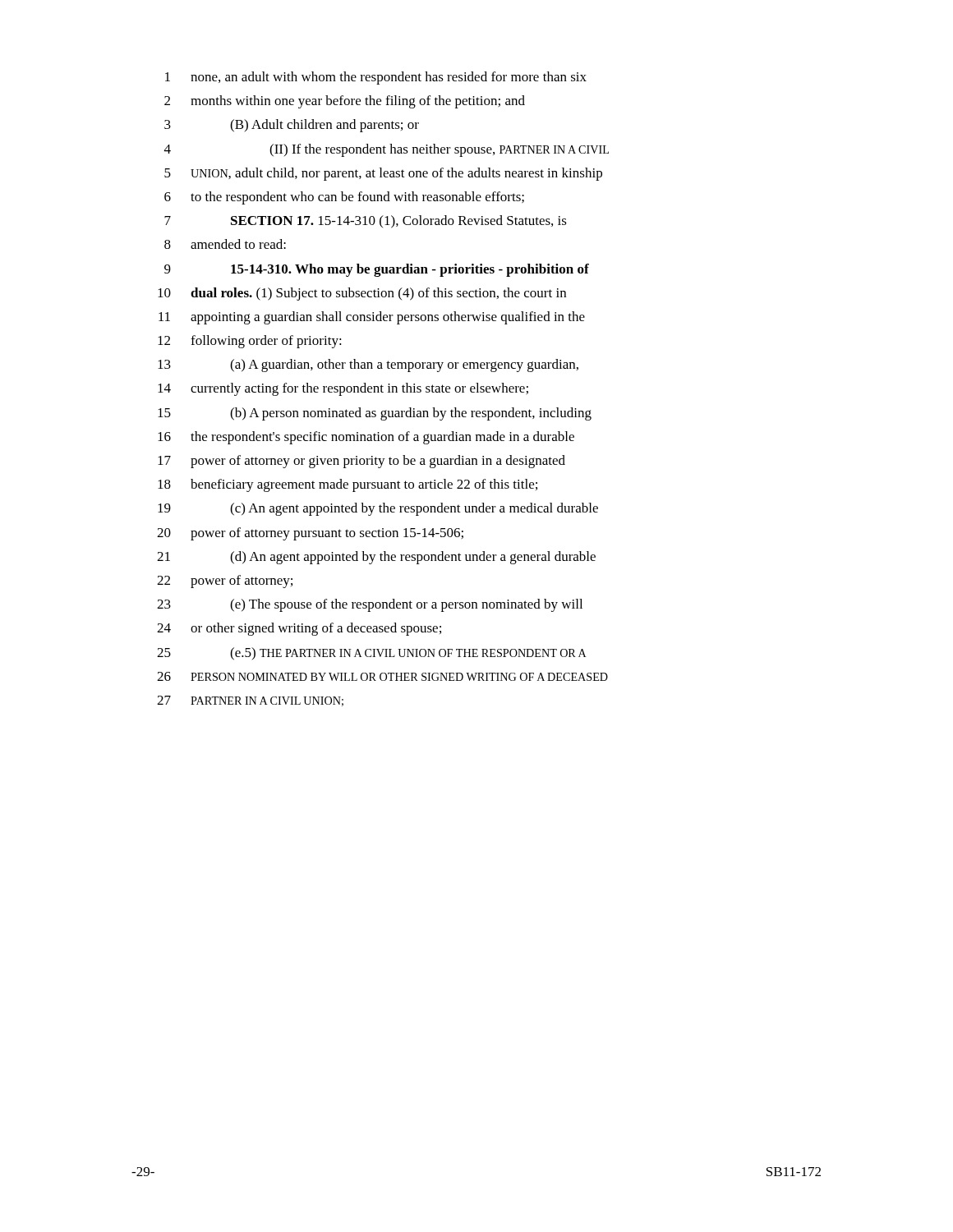The width and height of the screenshot is (953, 1232).
Task: Select the list item containing "8 amended to read:"
Action: coord(225,244)
